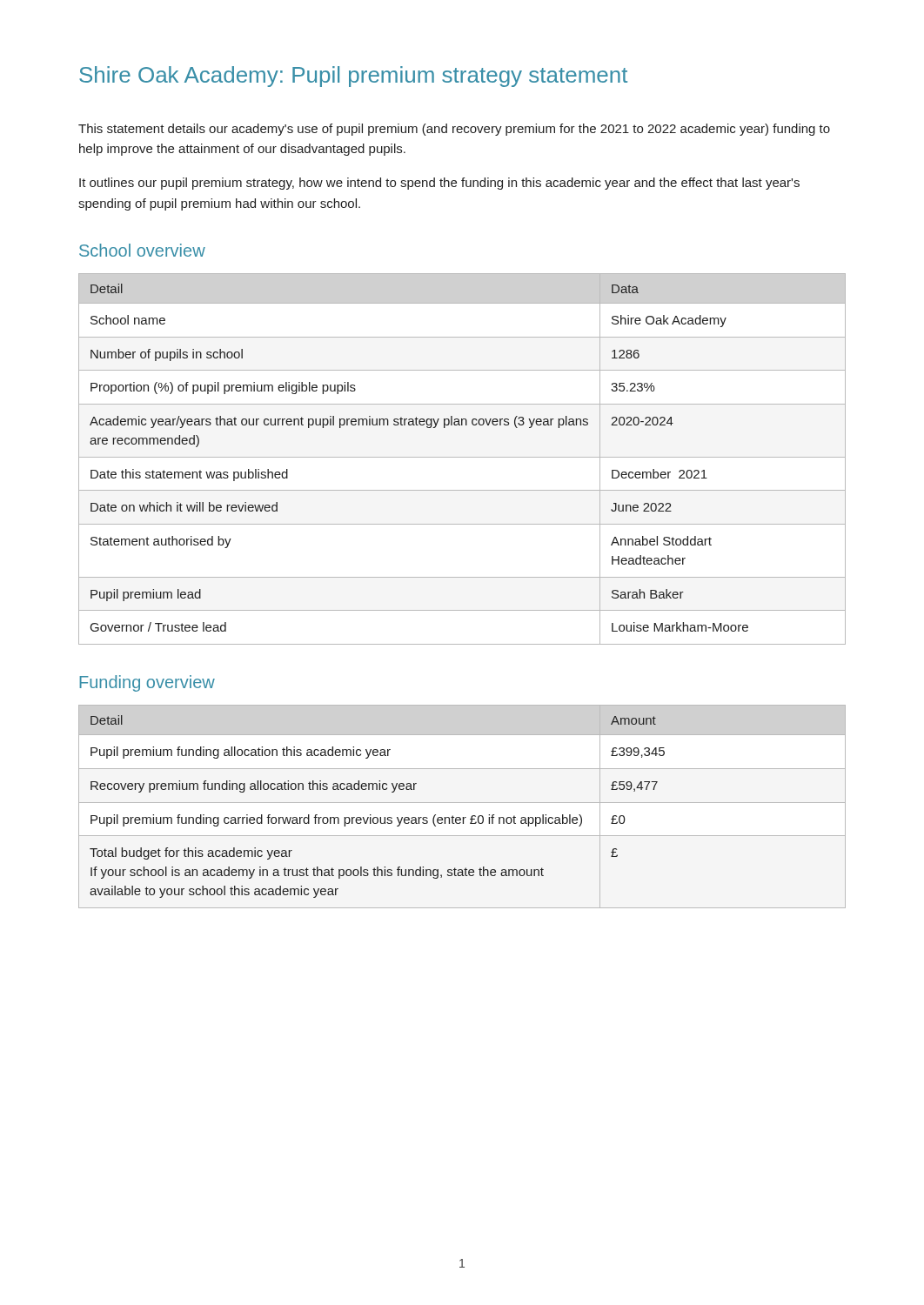This screenshot has height=1305, width=924.
Task: Find the title on this page that starts "Shire Oak Academy:"
Action: (462, 76)
